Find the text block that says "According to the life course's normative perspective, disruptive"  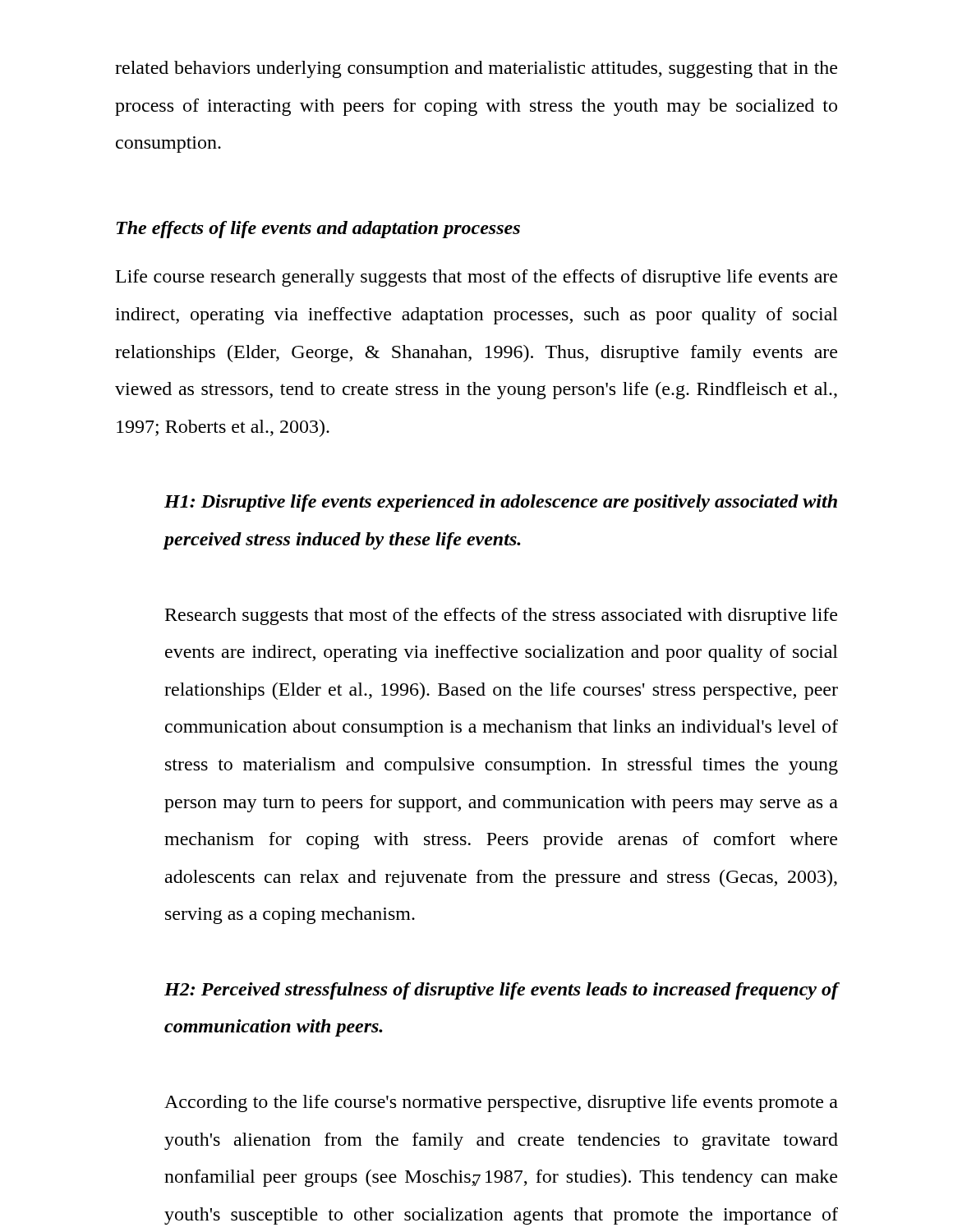501,1103
